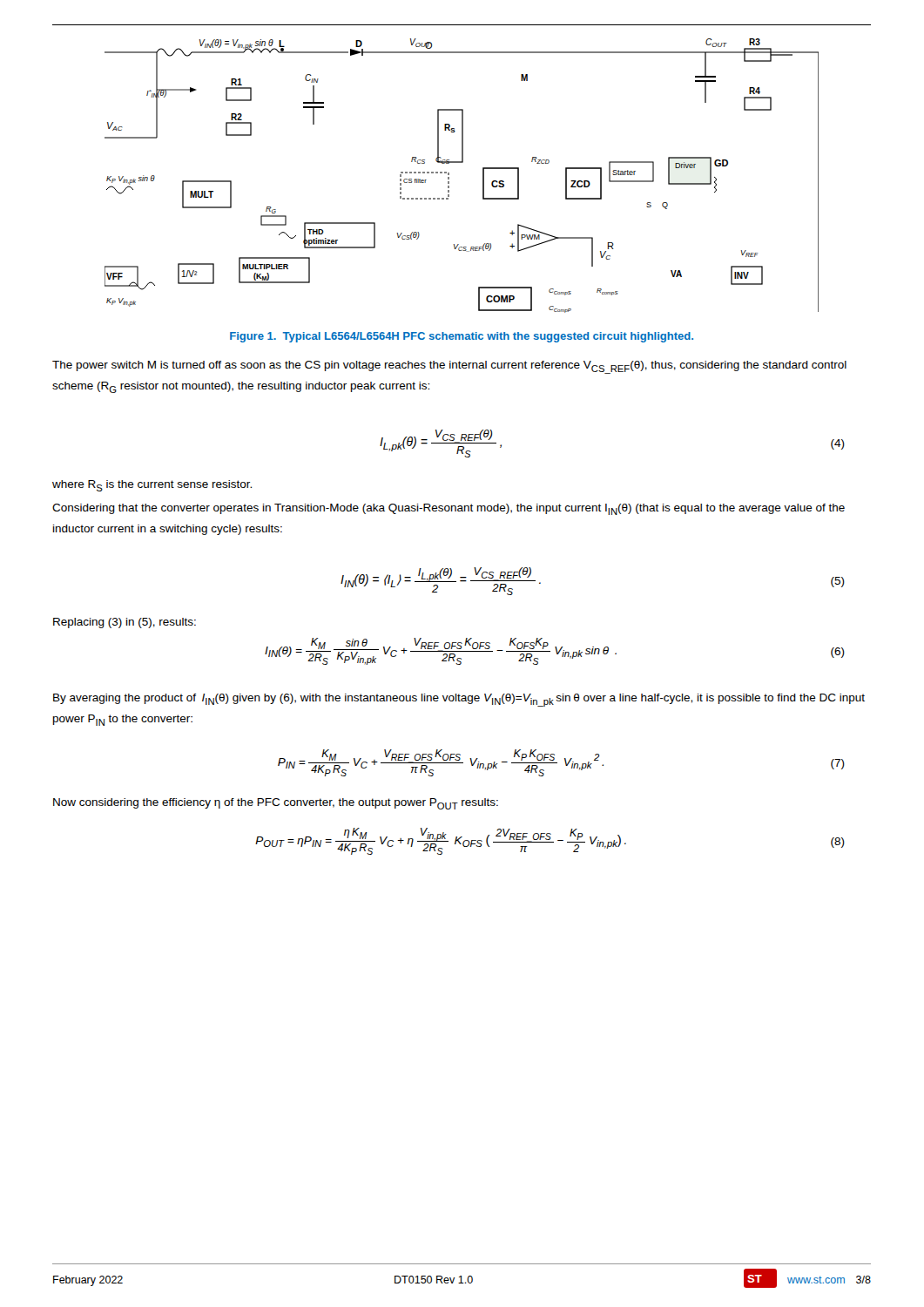
Task: Click the formula that begins "IIN(θ) = ⟨IL⟩ = IL,pk(θ) 2 ="
Action: pyautogui.click(x=449, y=580)
